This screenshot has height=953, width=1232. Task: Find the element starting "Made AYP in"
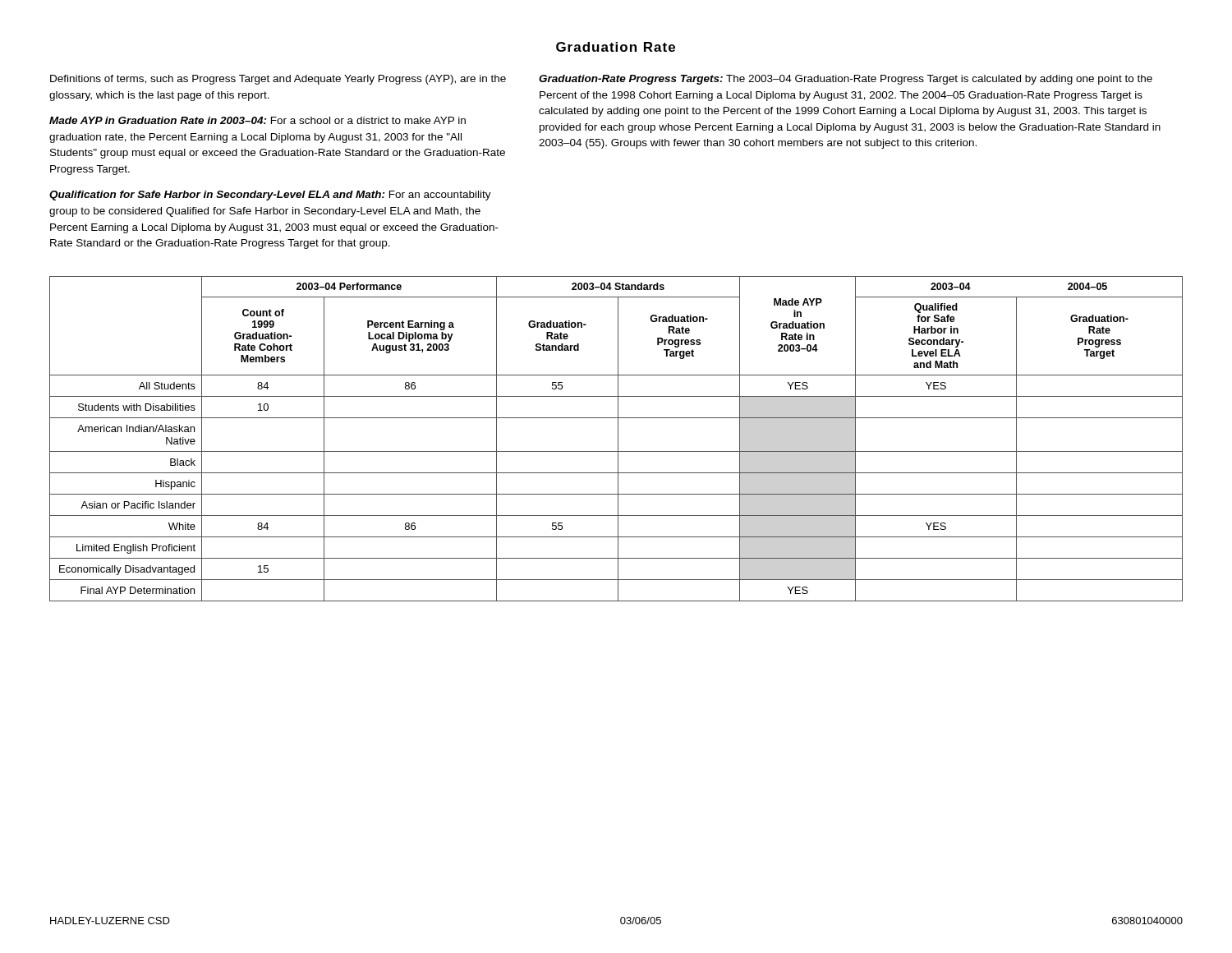click(277, 145)
